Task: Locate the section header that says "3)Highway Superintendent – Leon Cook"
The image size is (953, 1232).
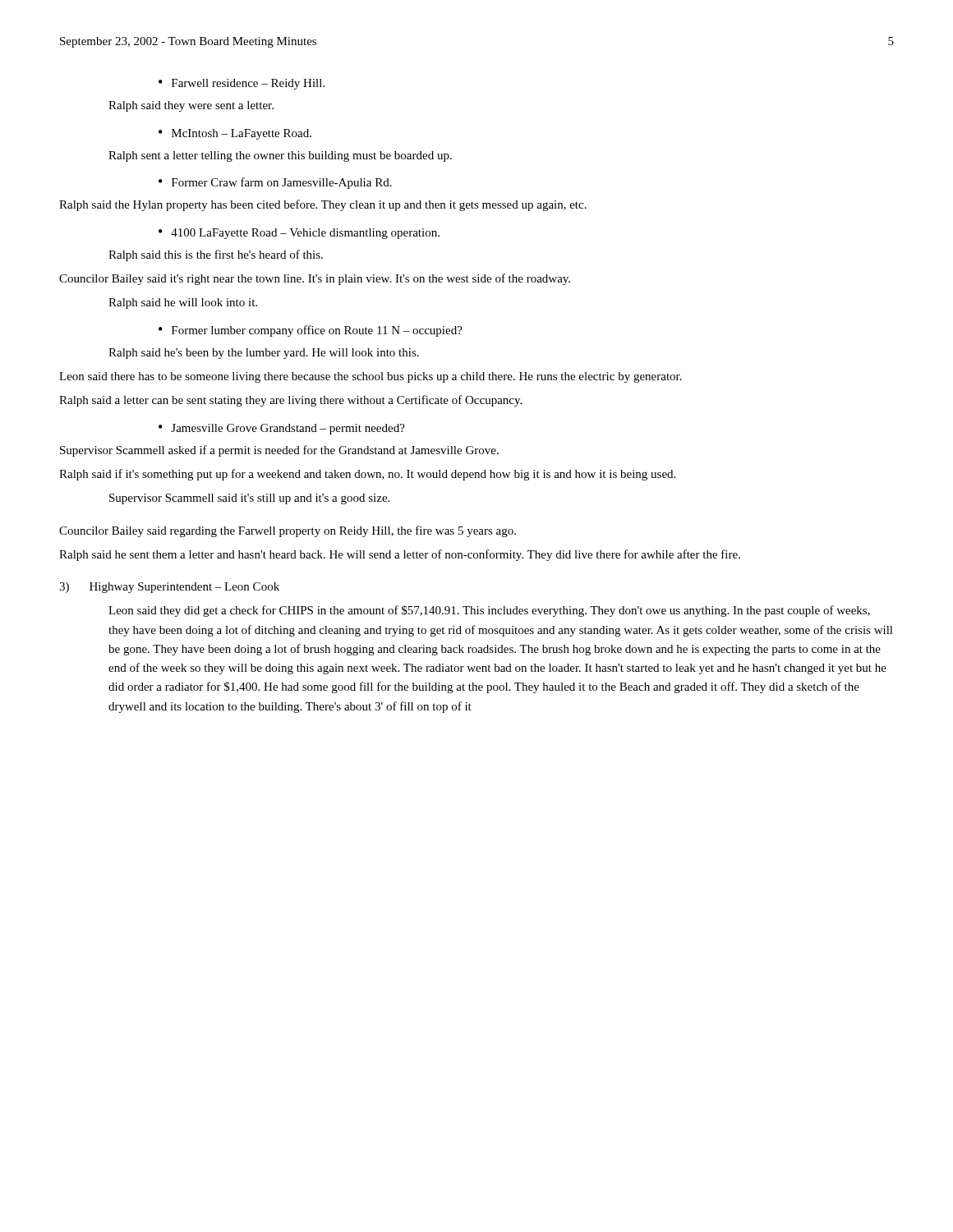Action: [x=169, y=586]
